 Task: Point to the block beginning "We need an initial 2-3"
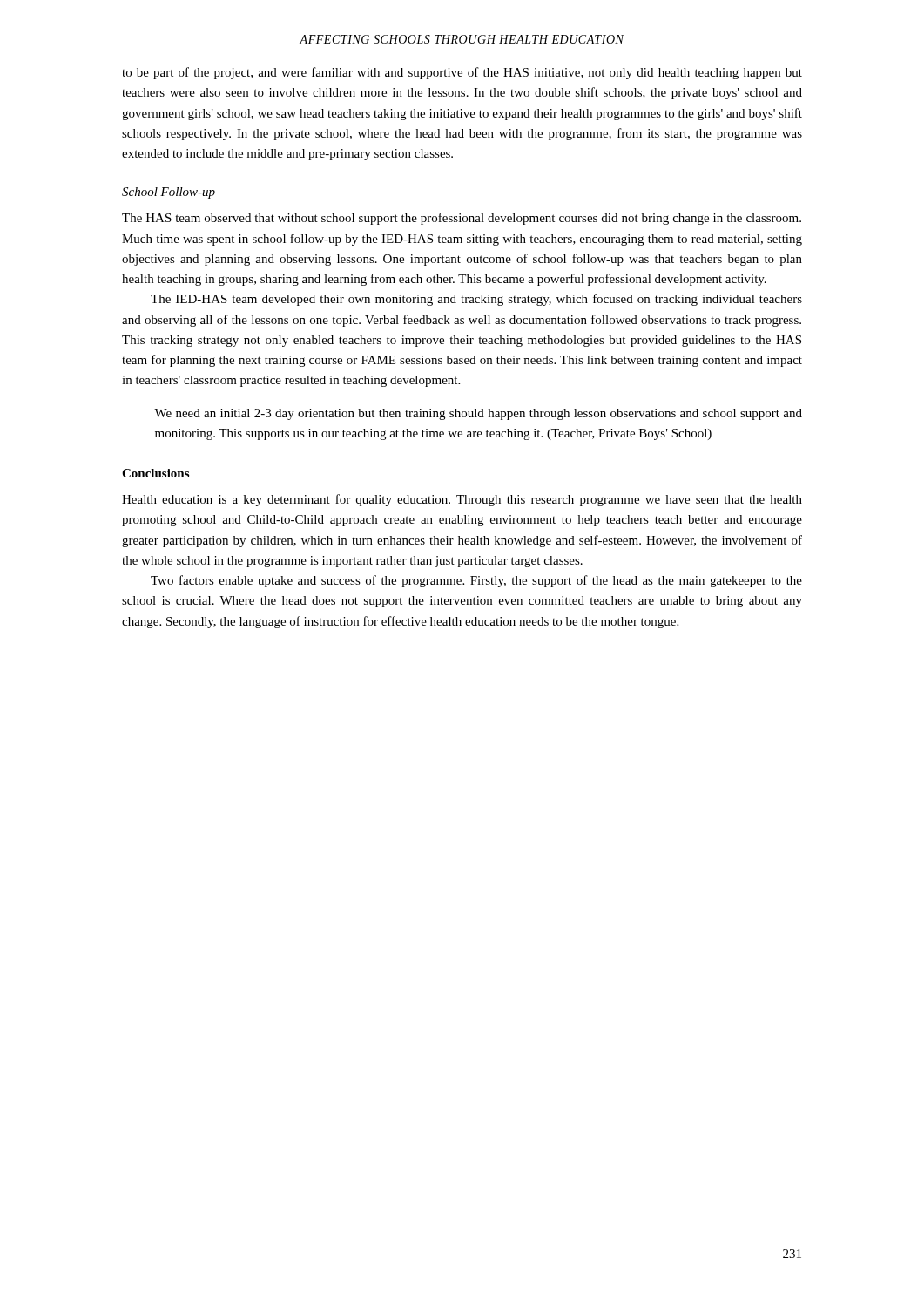(x=478, y=423)
